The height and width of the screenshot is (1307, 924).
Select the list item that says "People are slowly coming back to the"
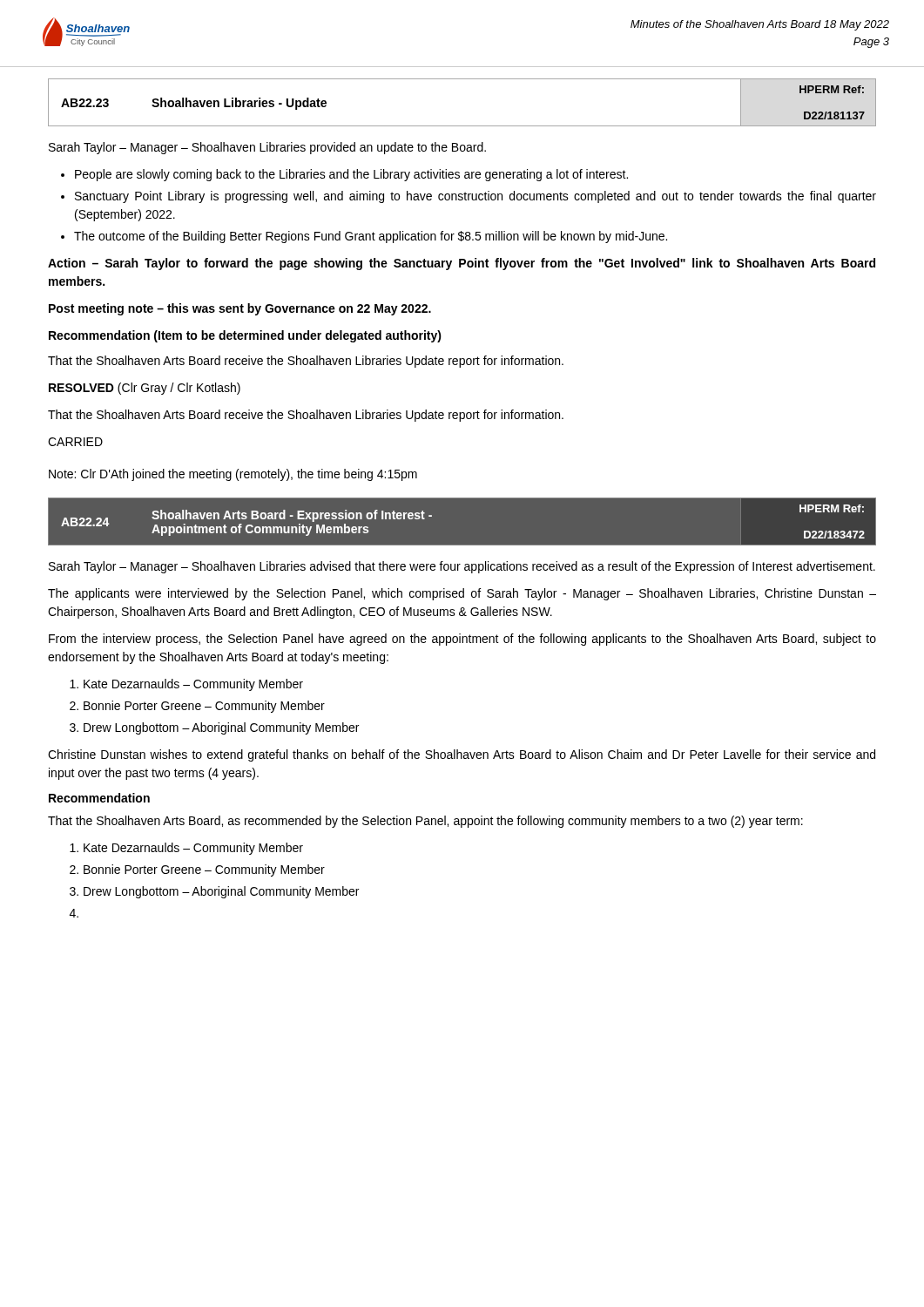click(x=462, y=175)
